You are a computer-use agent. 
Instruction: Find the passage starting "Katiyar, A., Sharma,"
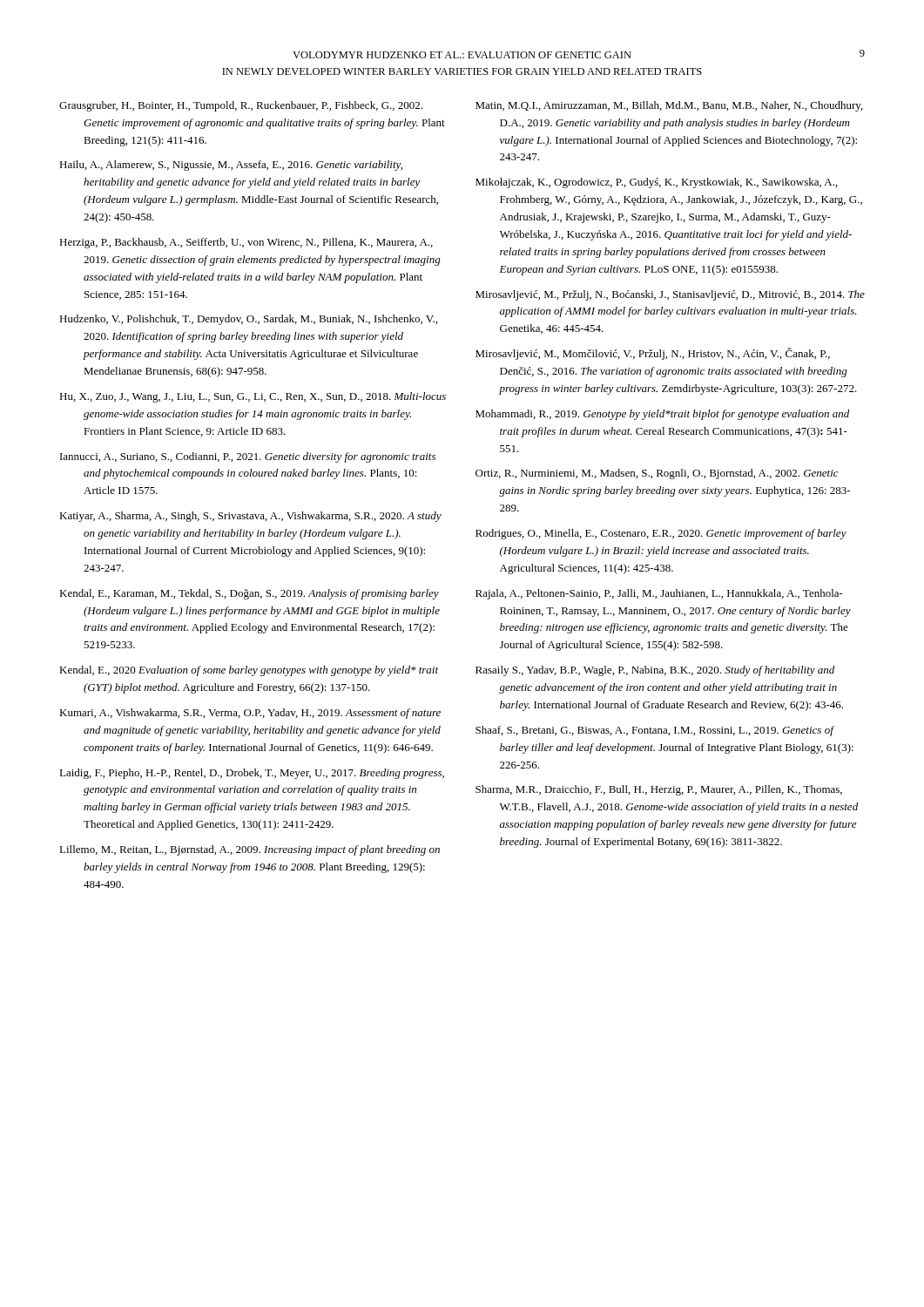click(x=250, y=541)
